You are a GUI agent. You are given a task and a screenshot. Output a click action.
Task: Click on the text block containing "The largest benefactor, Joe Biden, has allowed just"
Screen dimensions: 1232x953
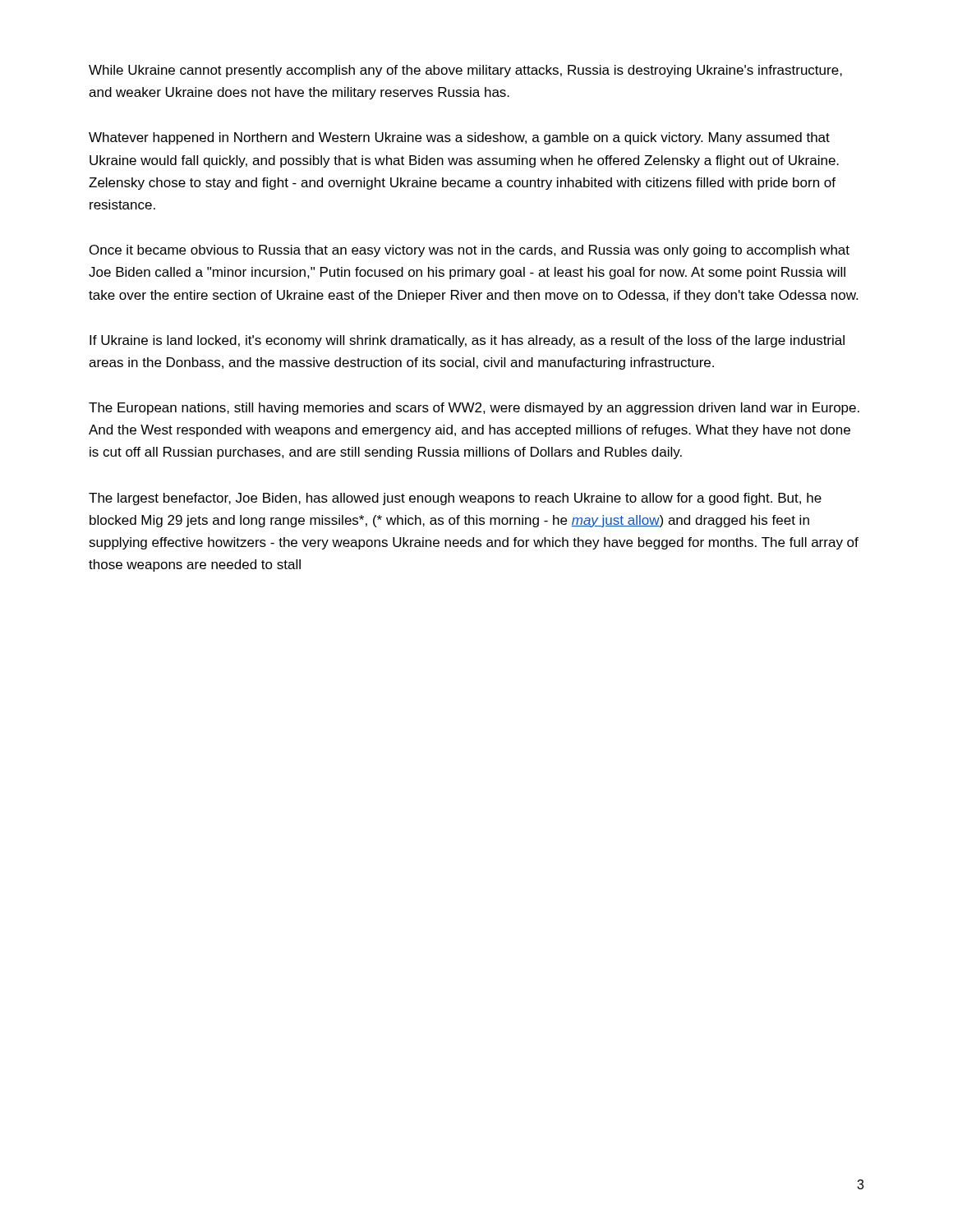[x=474, y=531]
